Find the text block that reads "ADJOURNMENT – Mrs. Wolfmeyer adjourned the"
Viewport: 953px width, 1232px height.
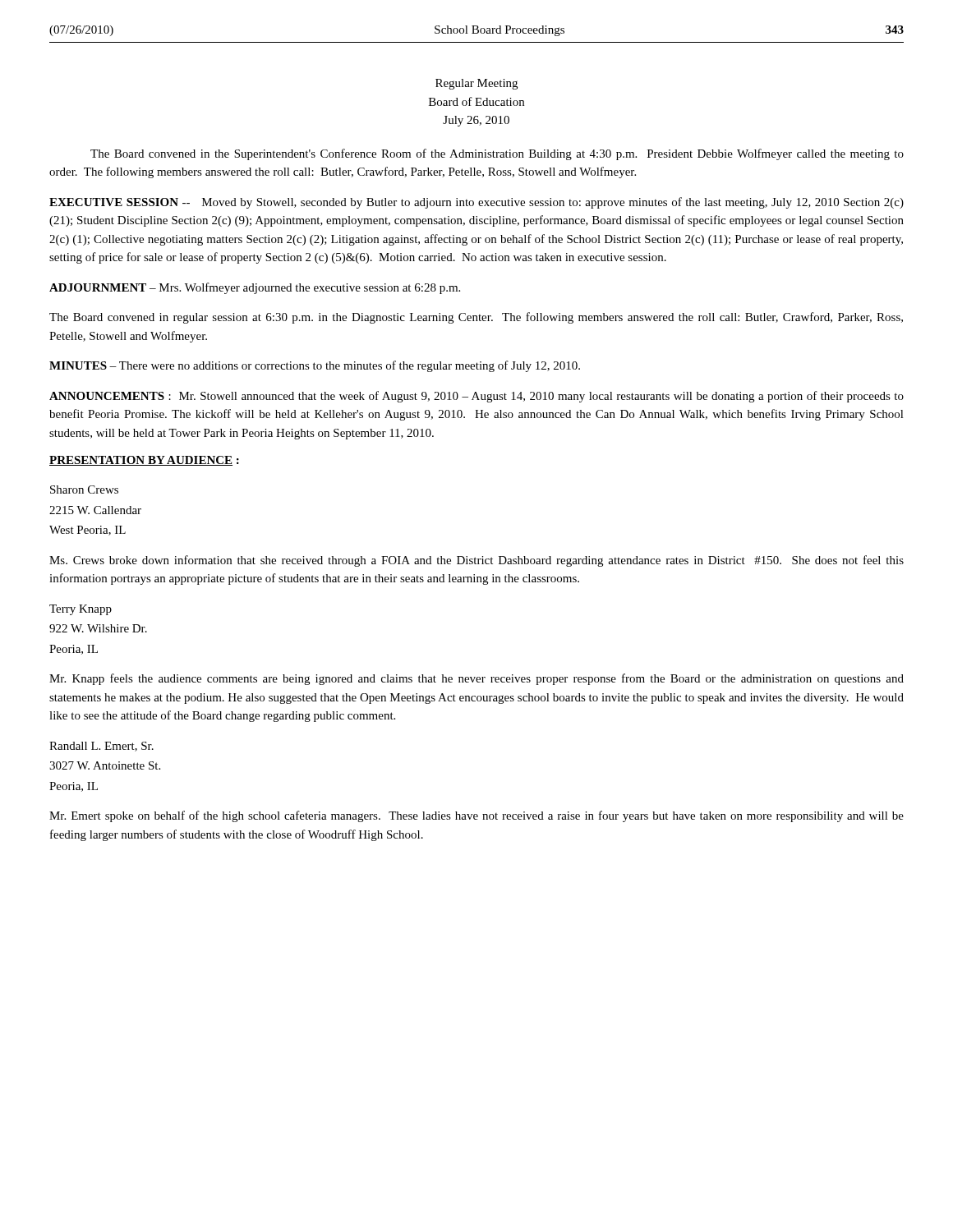(x=255, y=287)
